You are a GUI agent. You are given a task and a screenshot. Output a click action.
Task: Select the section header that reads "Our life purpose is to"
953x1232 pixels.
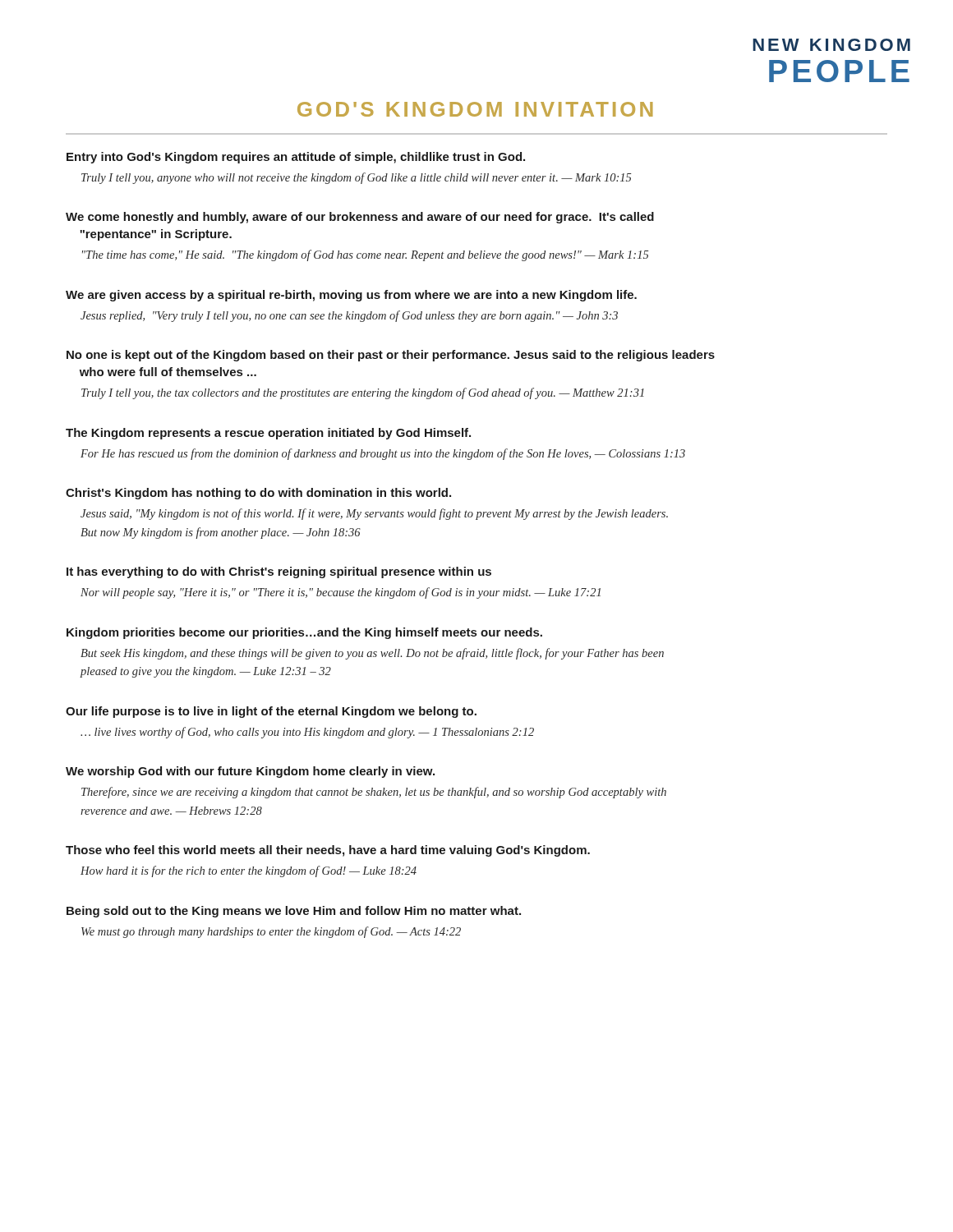tap(271, 711)
